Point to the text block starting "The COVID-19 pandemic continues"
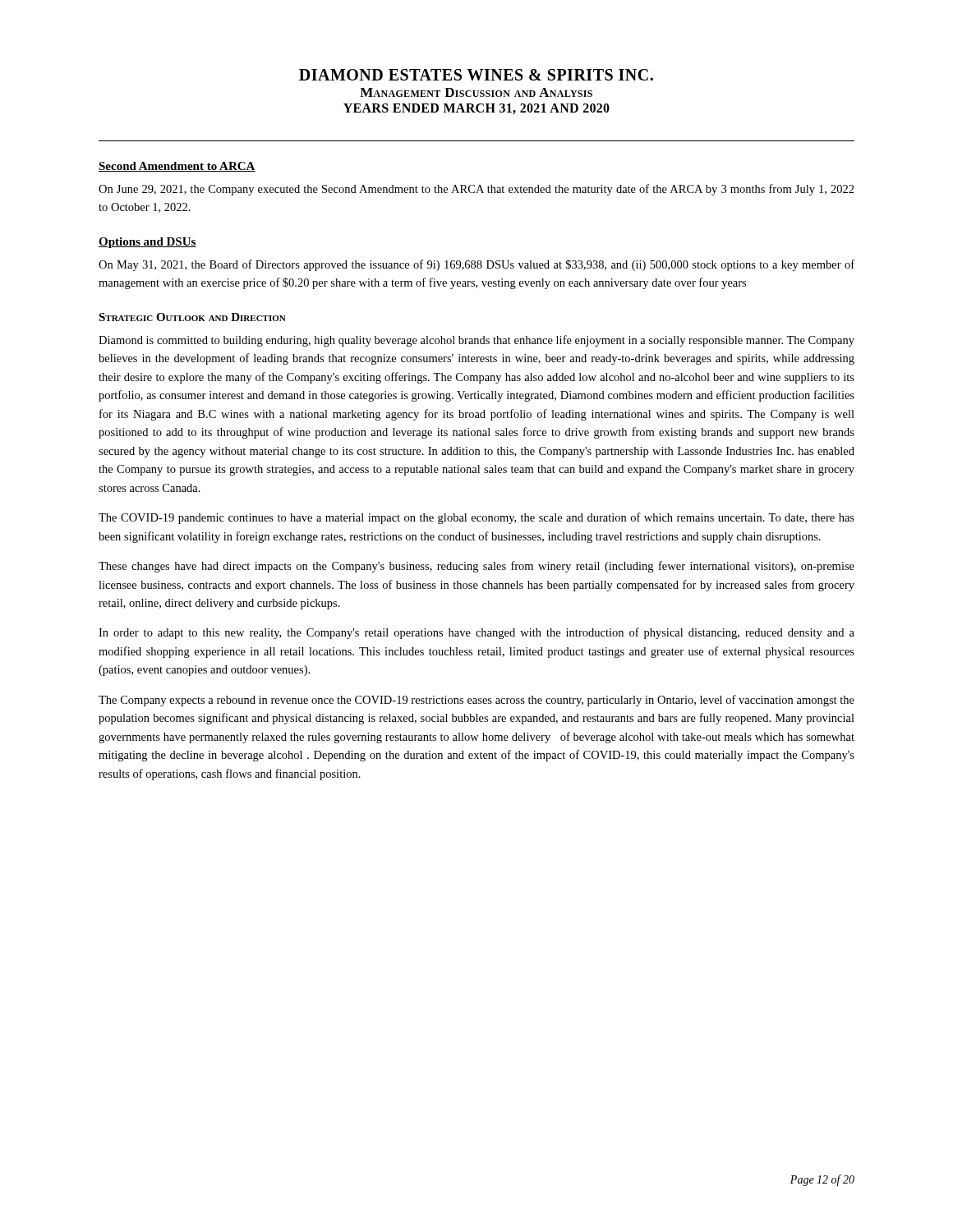This screenshot has height=1232, width=953. [476, 527]
